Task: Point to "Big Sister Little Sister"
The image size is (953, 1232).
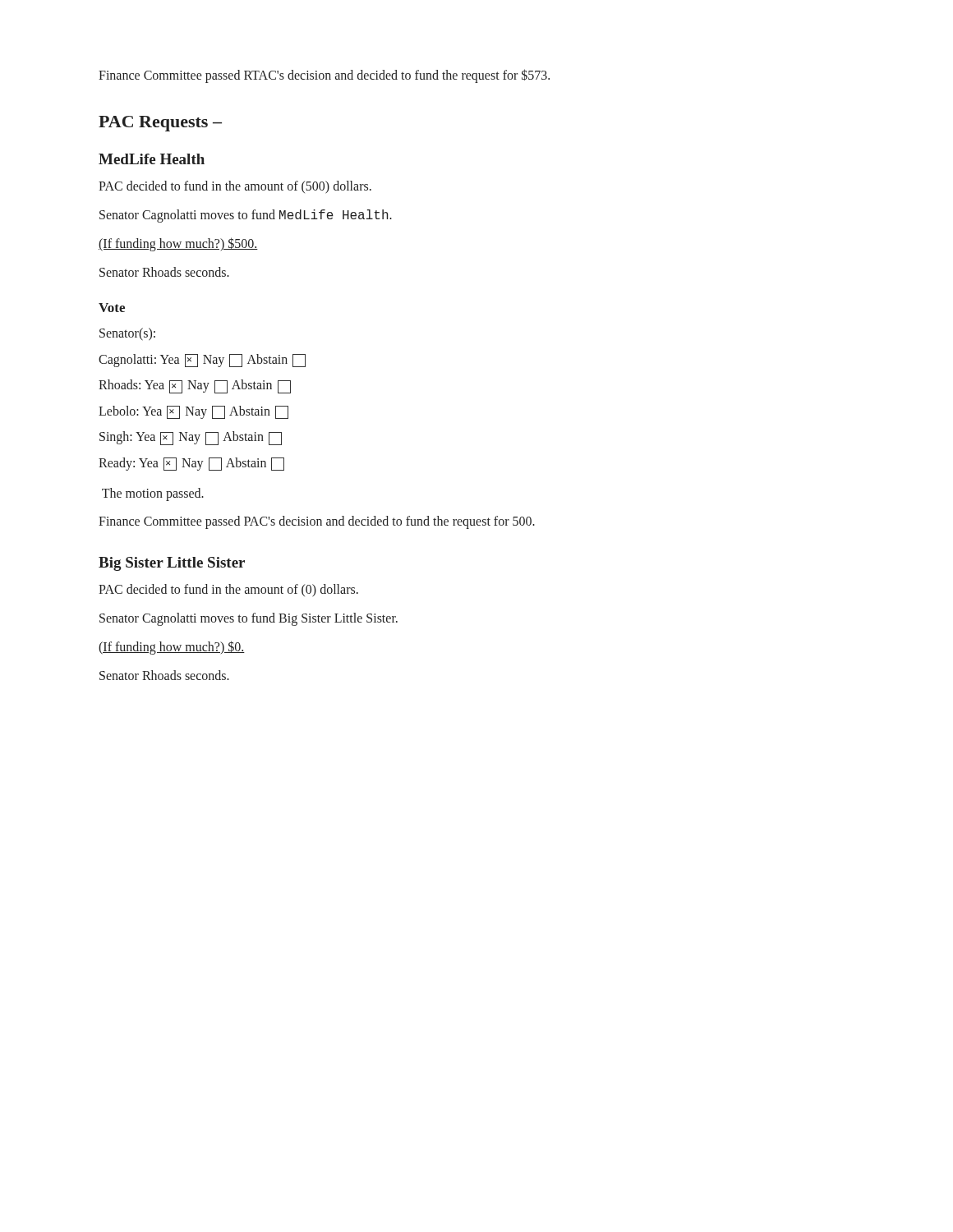Action: point(172,562)
